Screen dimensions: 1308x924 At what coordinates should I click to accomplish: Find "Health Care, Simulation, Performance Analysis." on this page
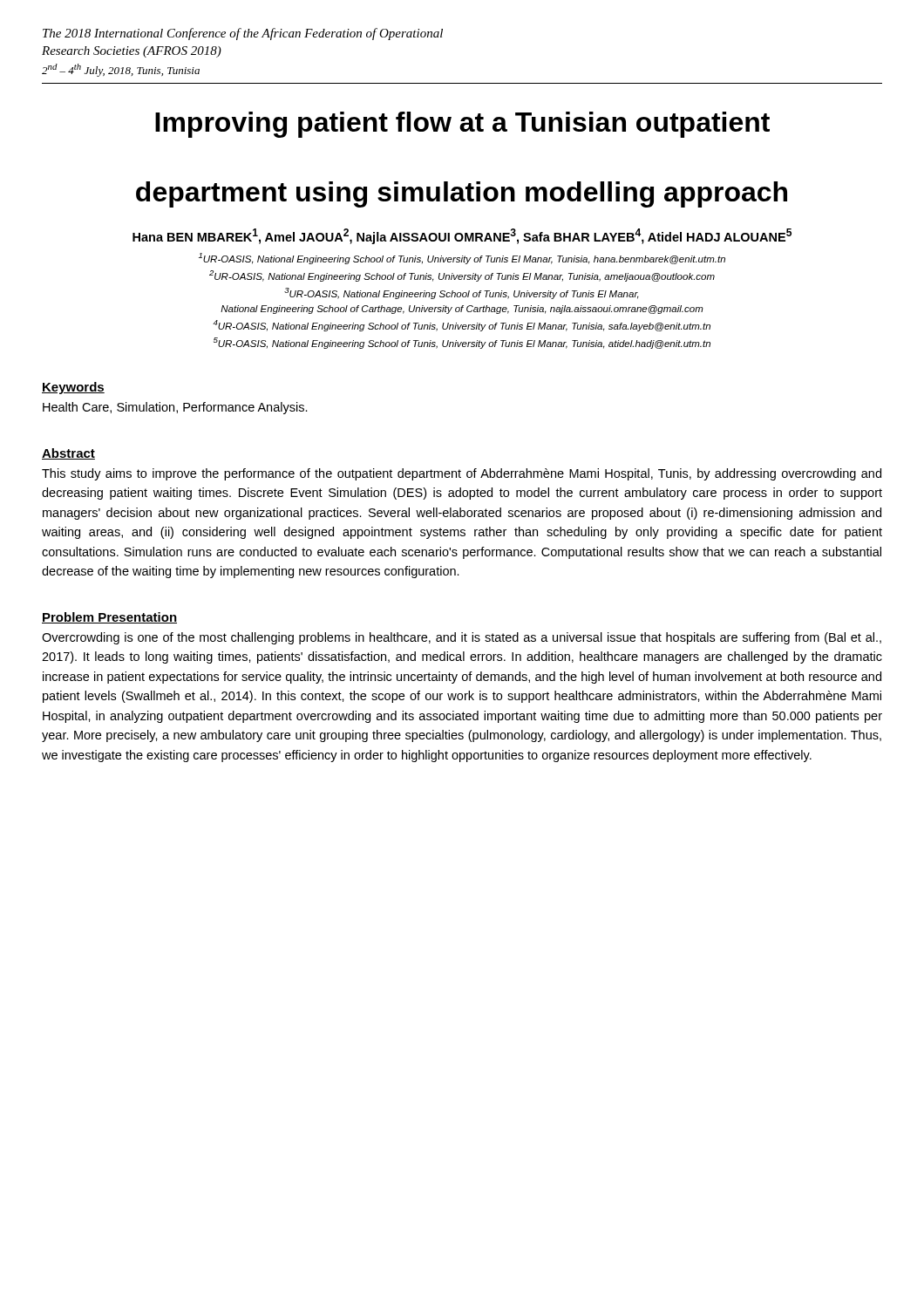[175, 408]
